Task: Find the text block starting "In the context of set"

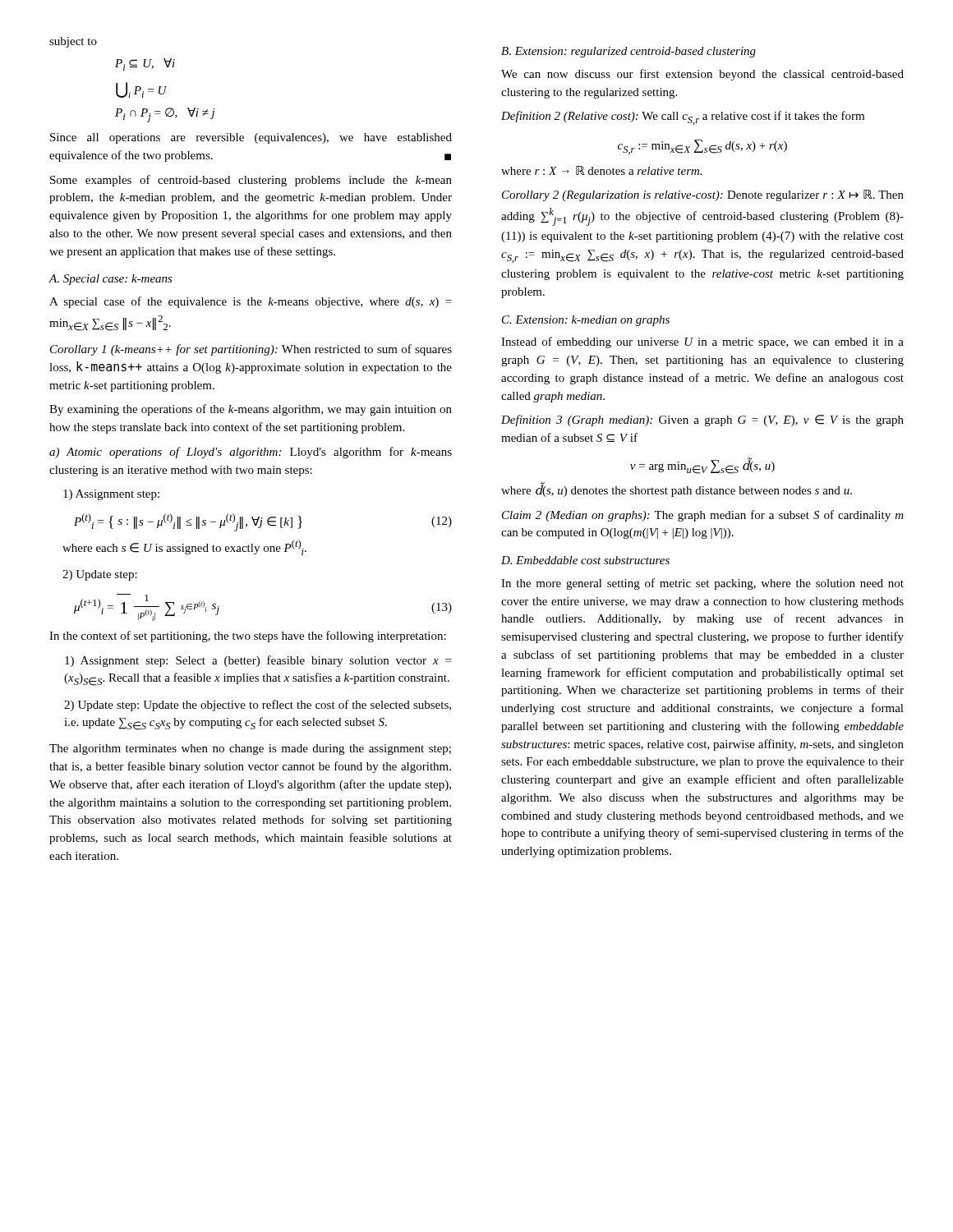Action: click(x=251, y=636)
